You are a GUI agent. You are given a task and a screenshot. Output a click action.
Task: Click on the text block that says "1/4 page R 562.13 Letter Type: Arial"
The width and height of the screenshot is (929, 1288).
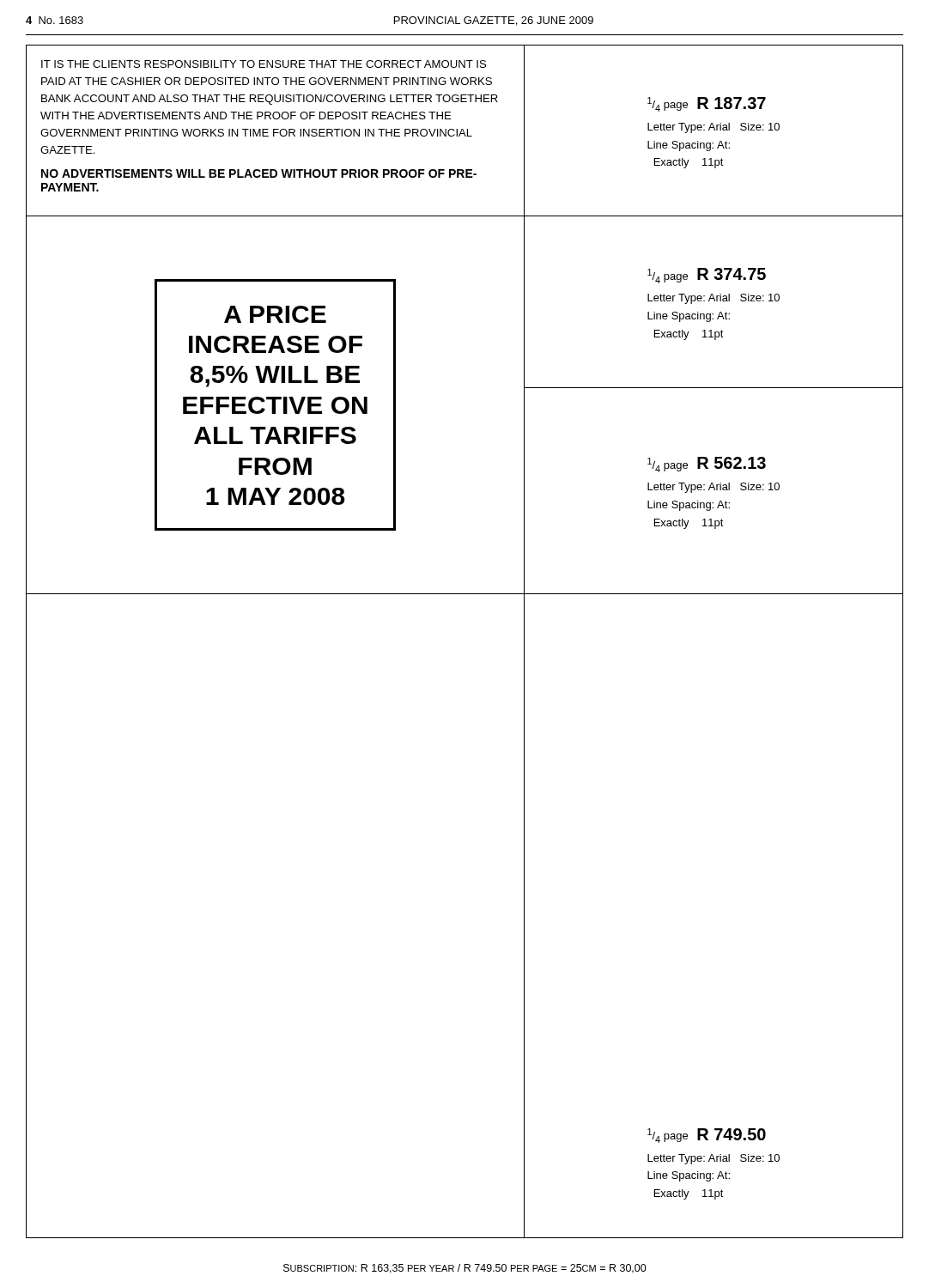click(x=713, y=491)
